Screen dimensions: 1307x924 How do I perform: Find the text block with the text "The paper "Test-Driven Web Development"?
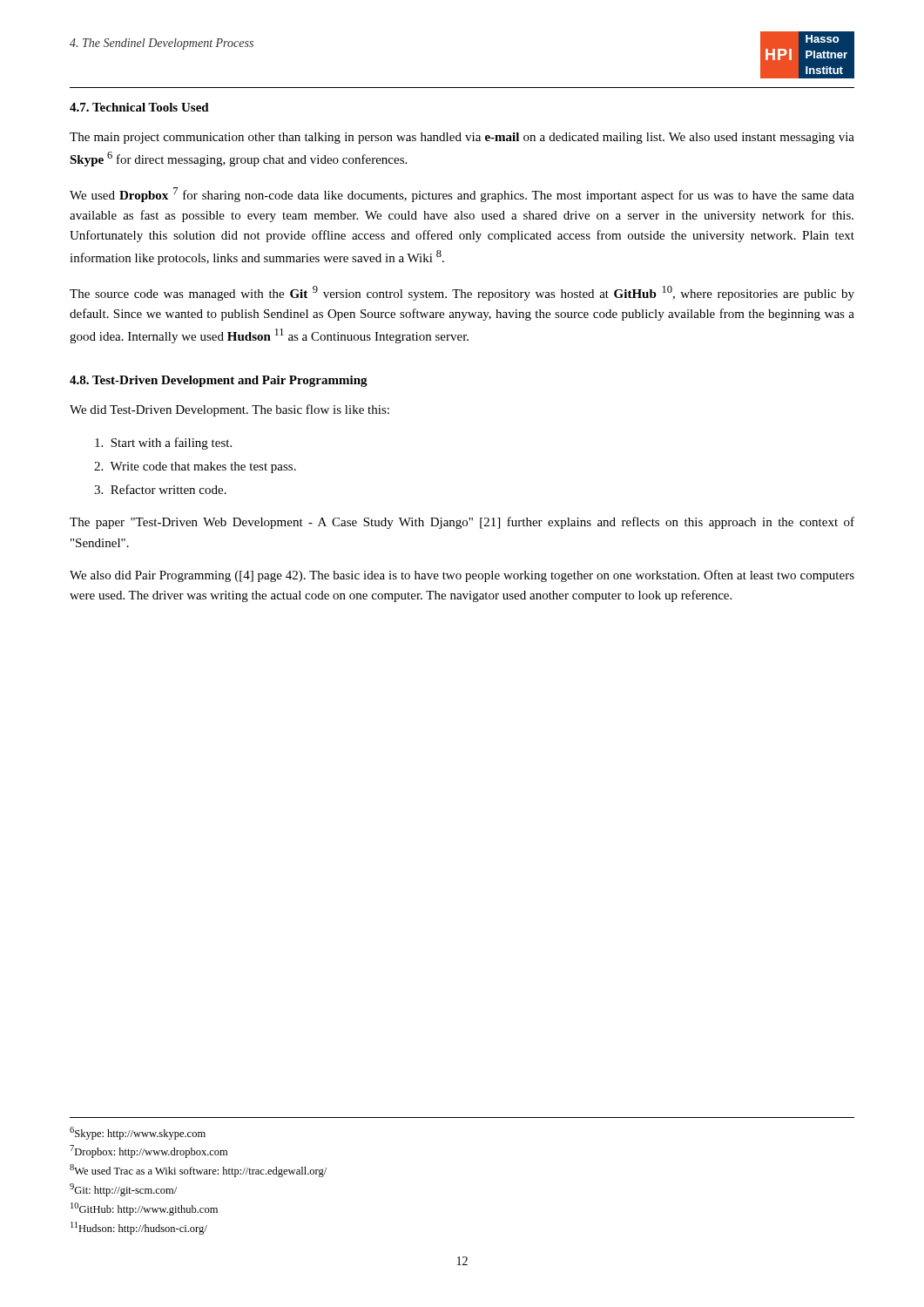pos(462,532)
